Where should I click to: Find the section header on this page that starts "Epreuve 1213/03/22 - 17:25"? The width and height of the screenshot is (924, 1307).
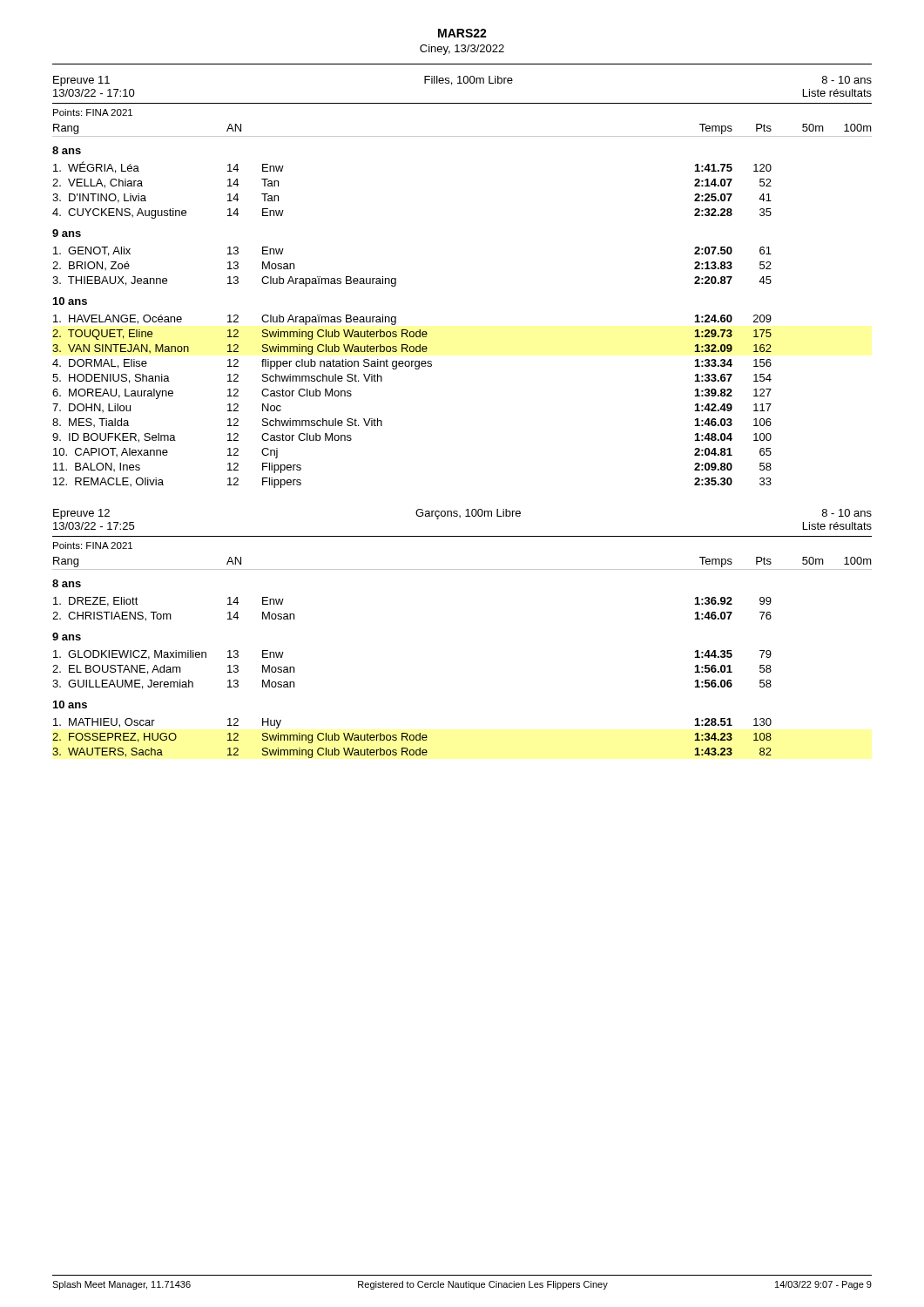462,519
